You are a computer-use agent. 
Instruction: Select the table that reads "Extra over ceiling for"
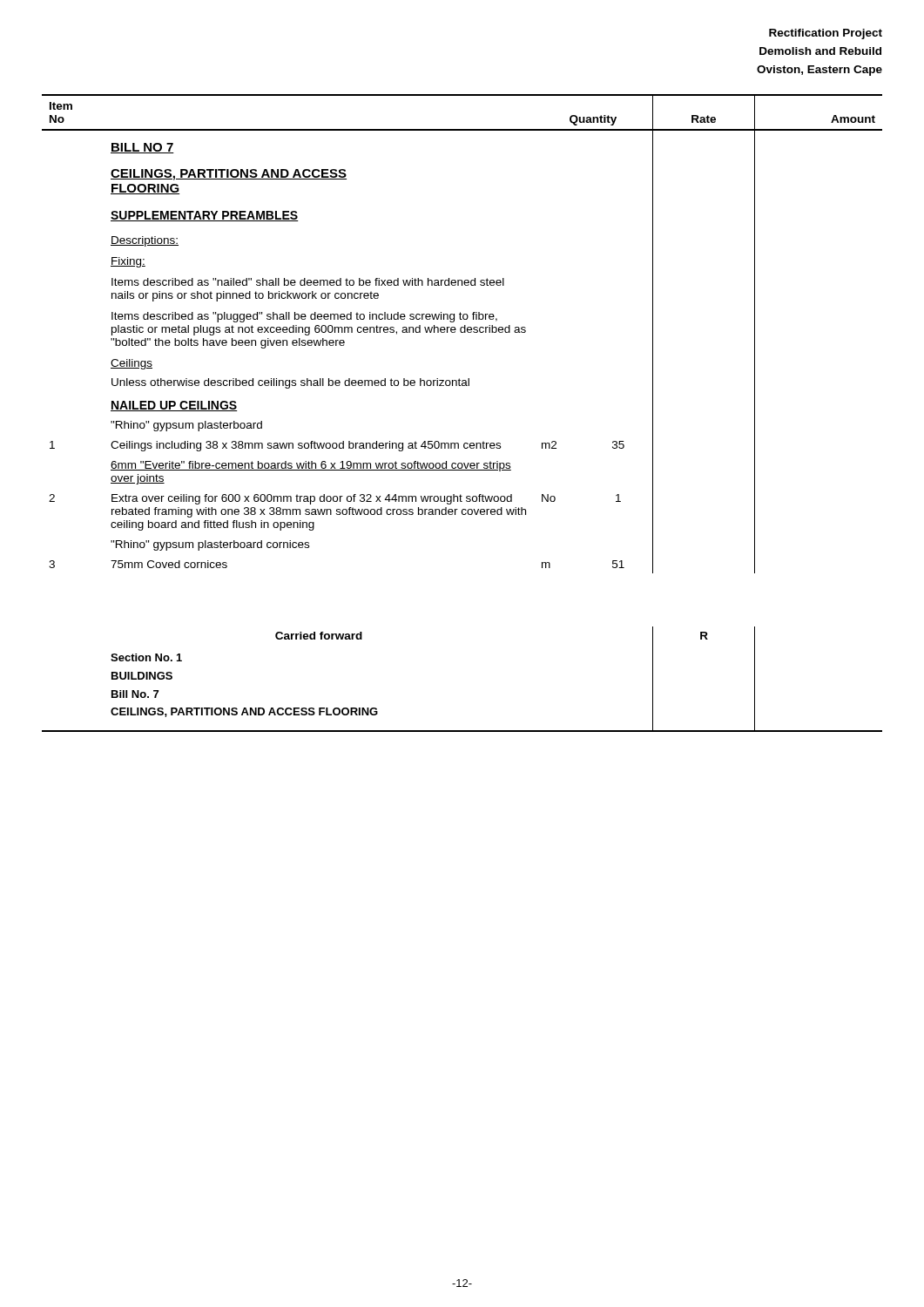click(x=462, y=413)
